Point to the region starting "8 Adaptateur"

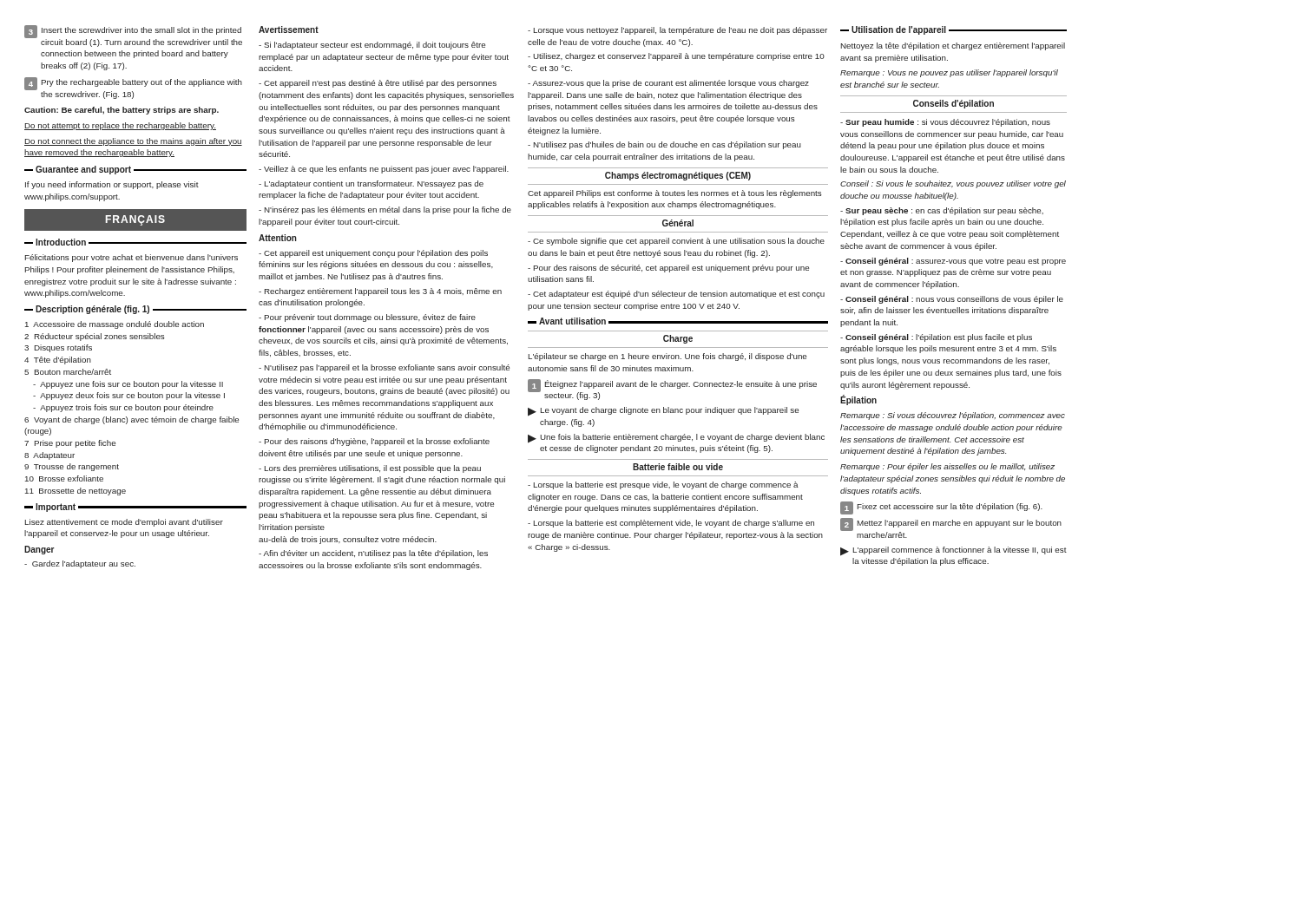tap(50, 455)
